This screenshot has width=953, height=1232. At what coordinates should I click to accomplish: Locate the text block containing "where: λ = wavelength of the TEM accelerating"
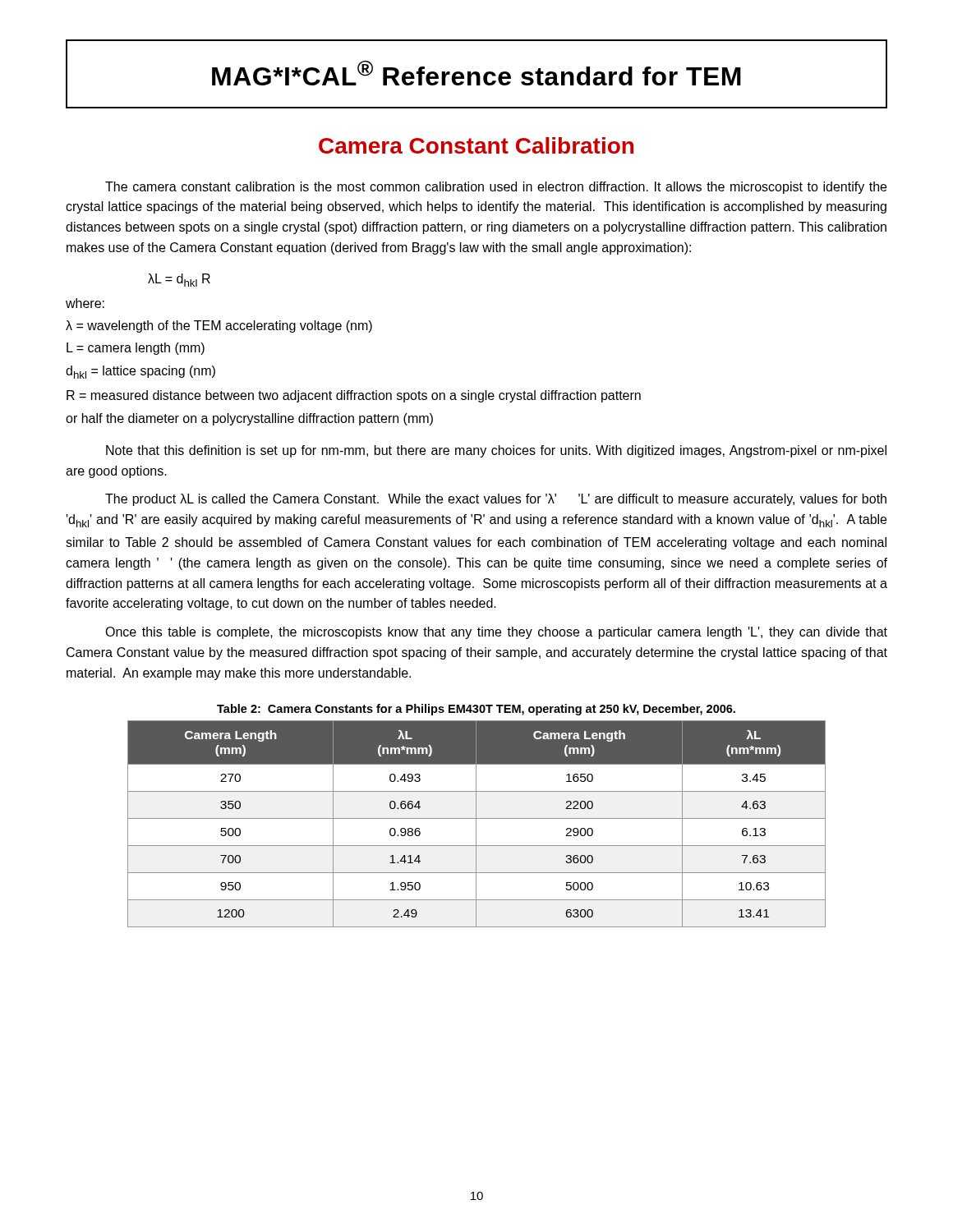85,303
